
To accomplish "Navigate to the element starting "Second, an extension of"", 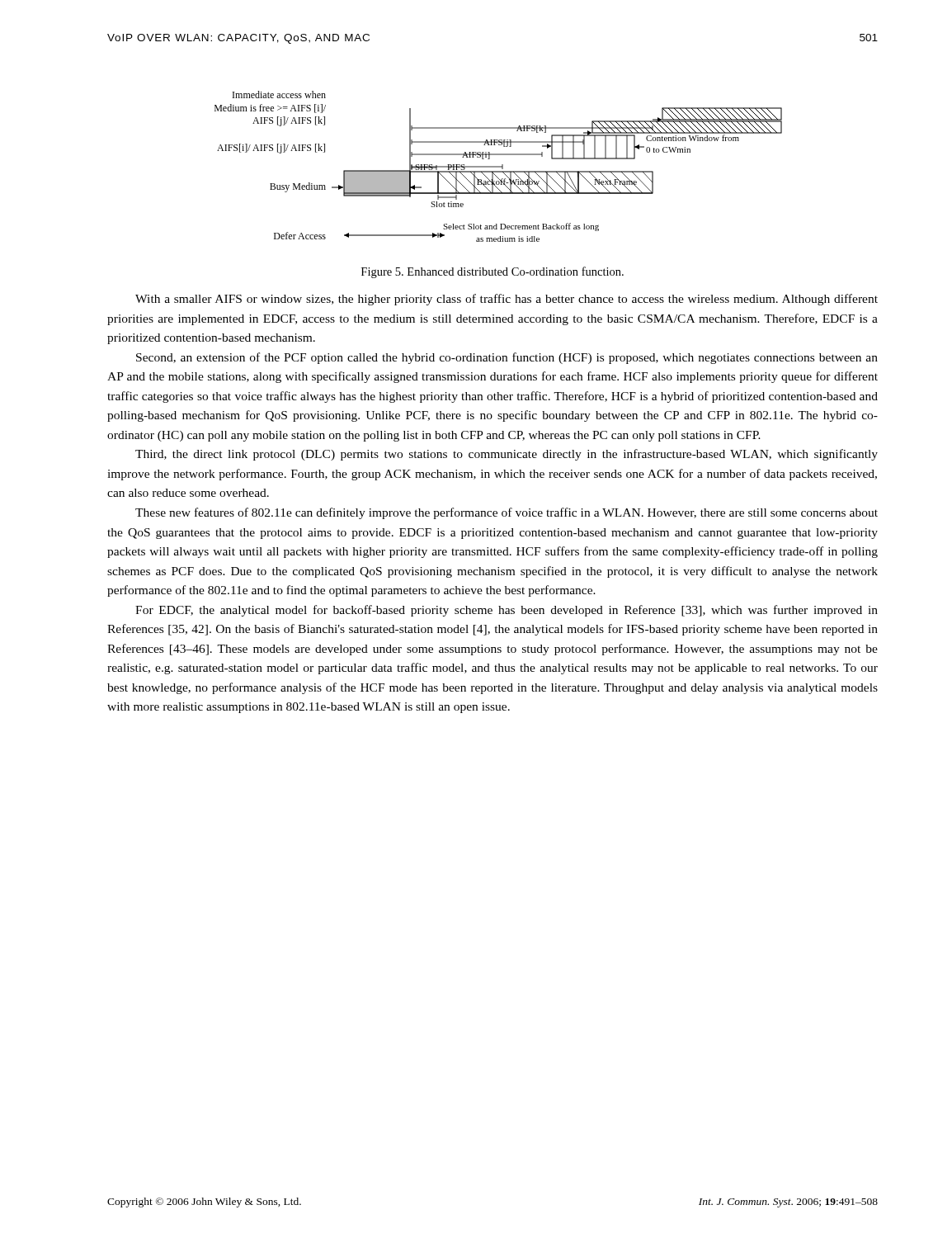I will pos(493,396).
